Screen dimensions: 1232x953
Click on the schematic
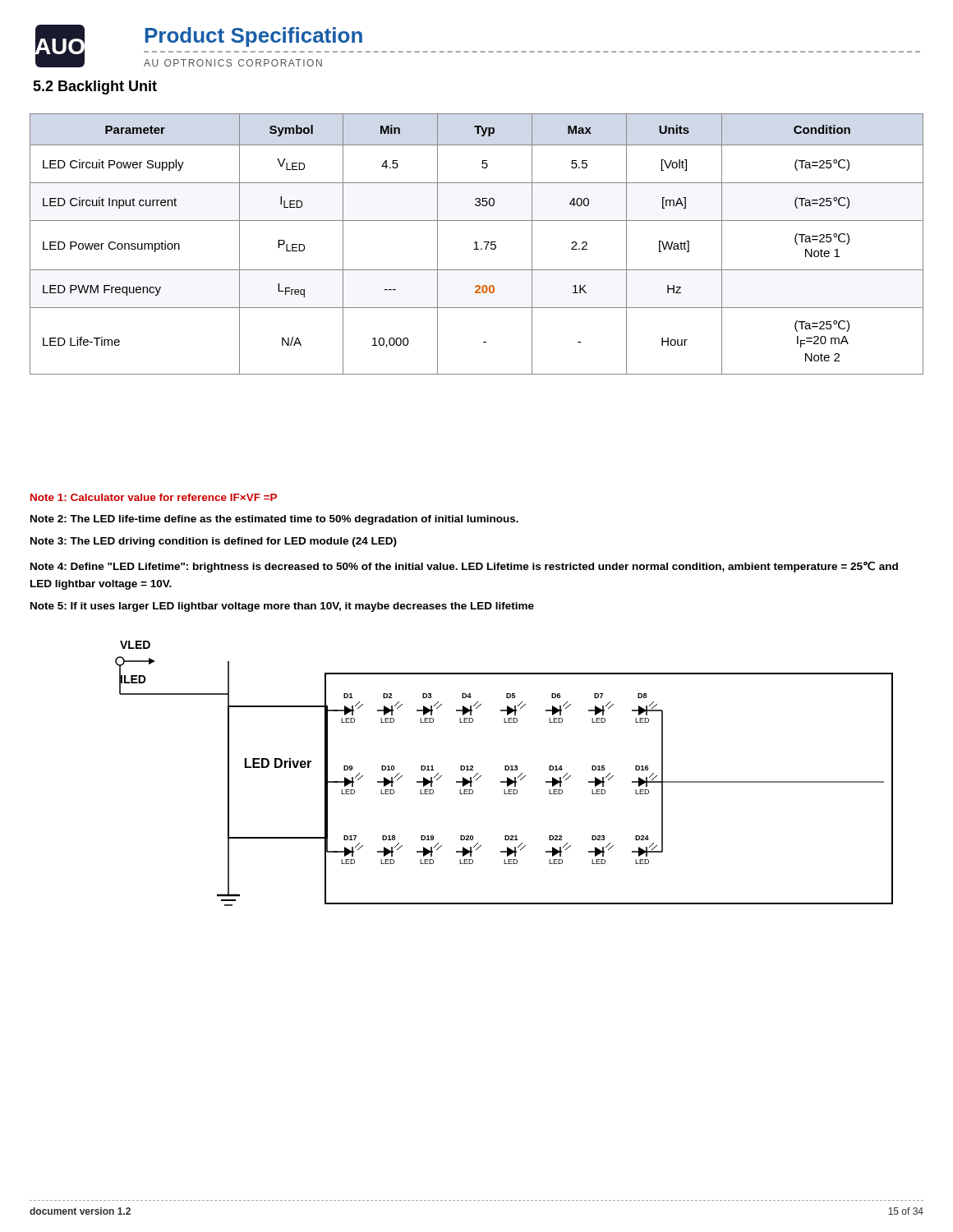coord(476,776)
